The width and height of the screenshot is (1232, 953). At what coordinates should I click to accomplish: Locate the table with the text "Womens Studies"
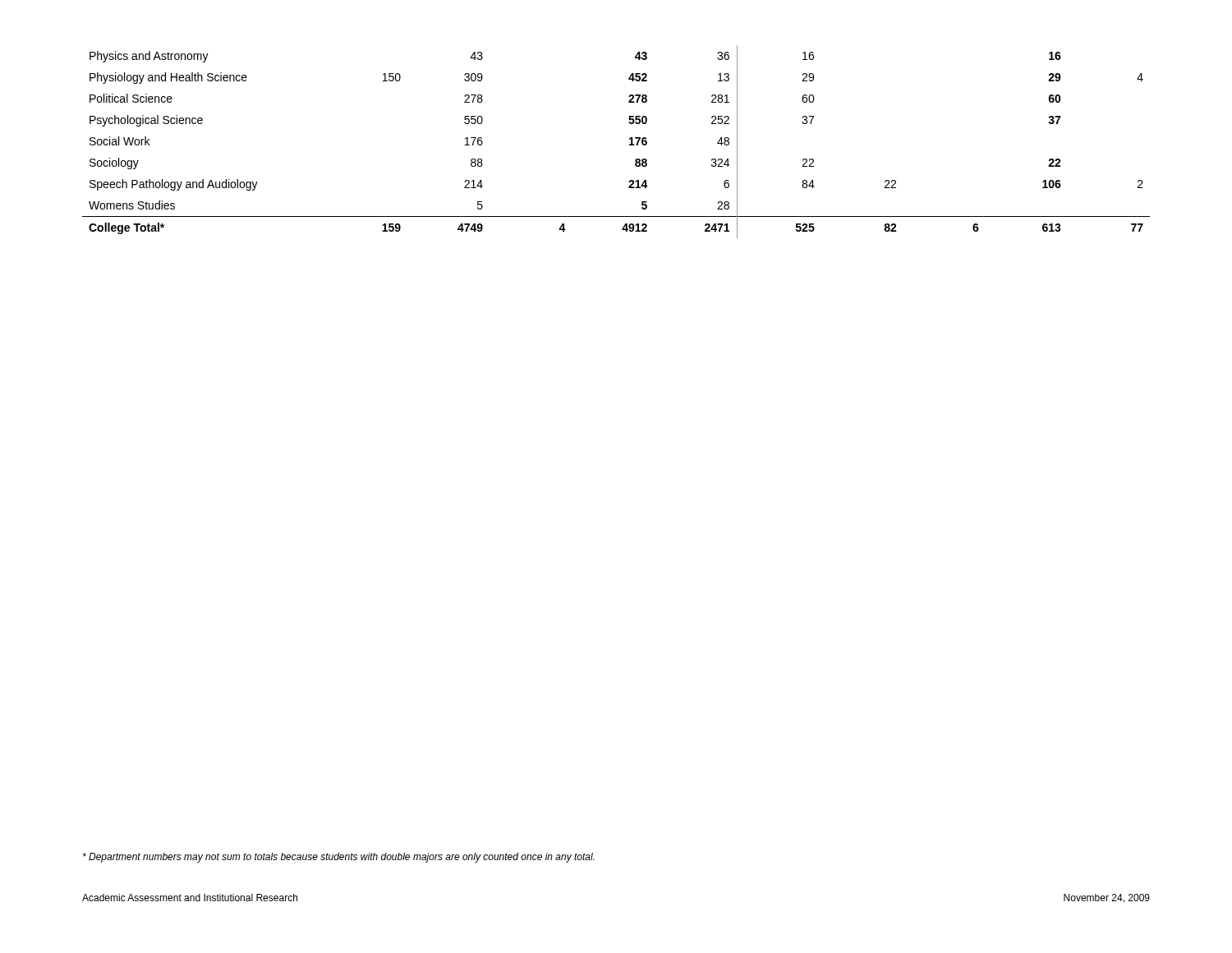click(x=616, y=142)
